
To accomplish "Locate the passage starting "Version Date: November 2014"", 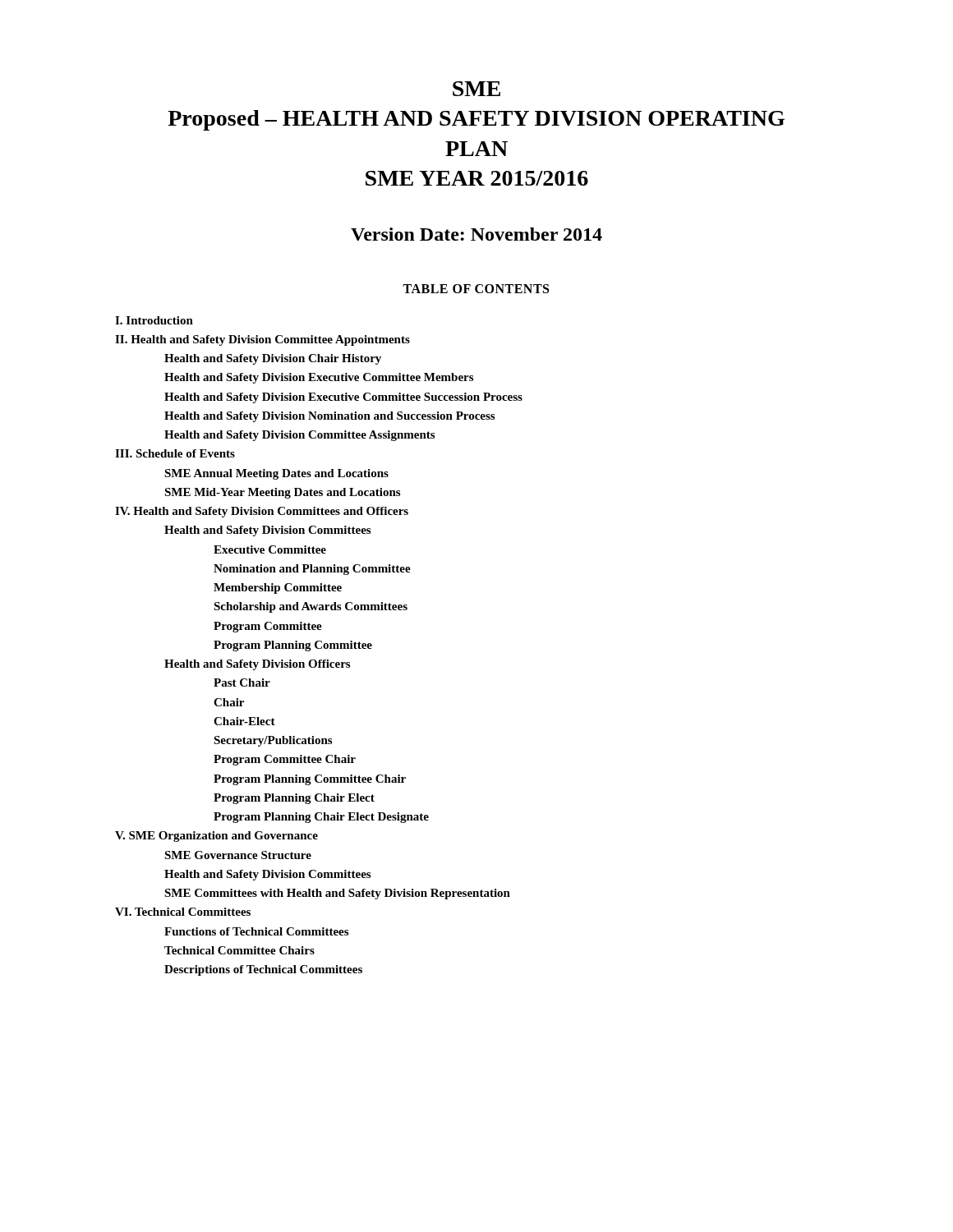I will pos(476,234).
